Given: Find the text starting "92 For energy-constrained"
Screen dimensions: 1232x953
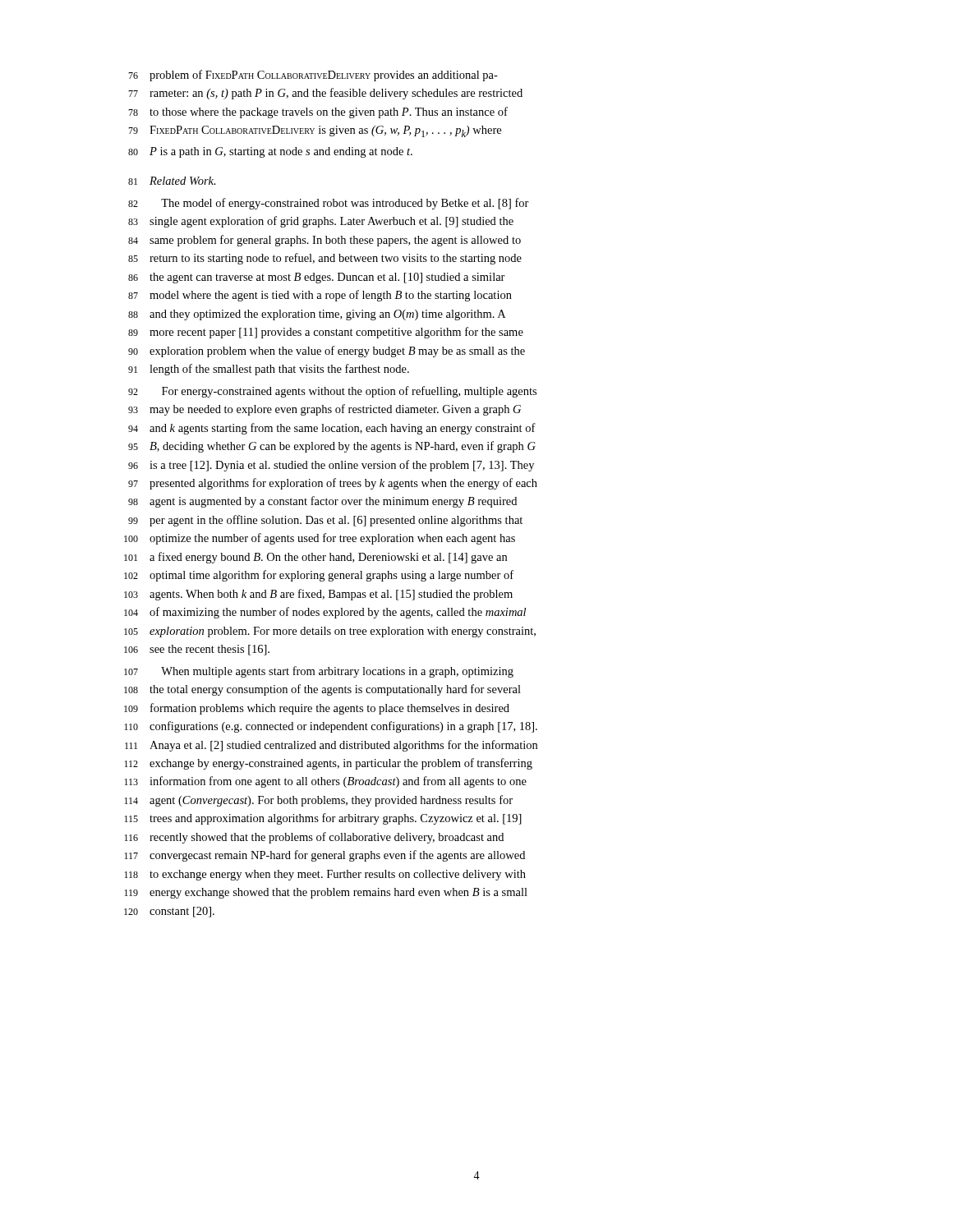Looking at the screenshot, I should pos(476,520).
